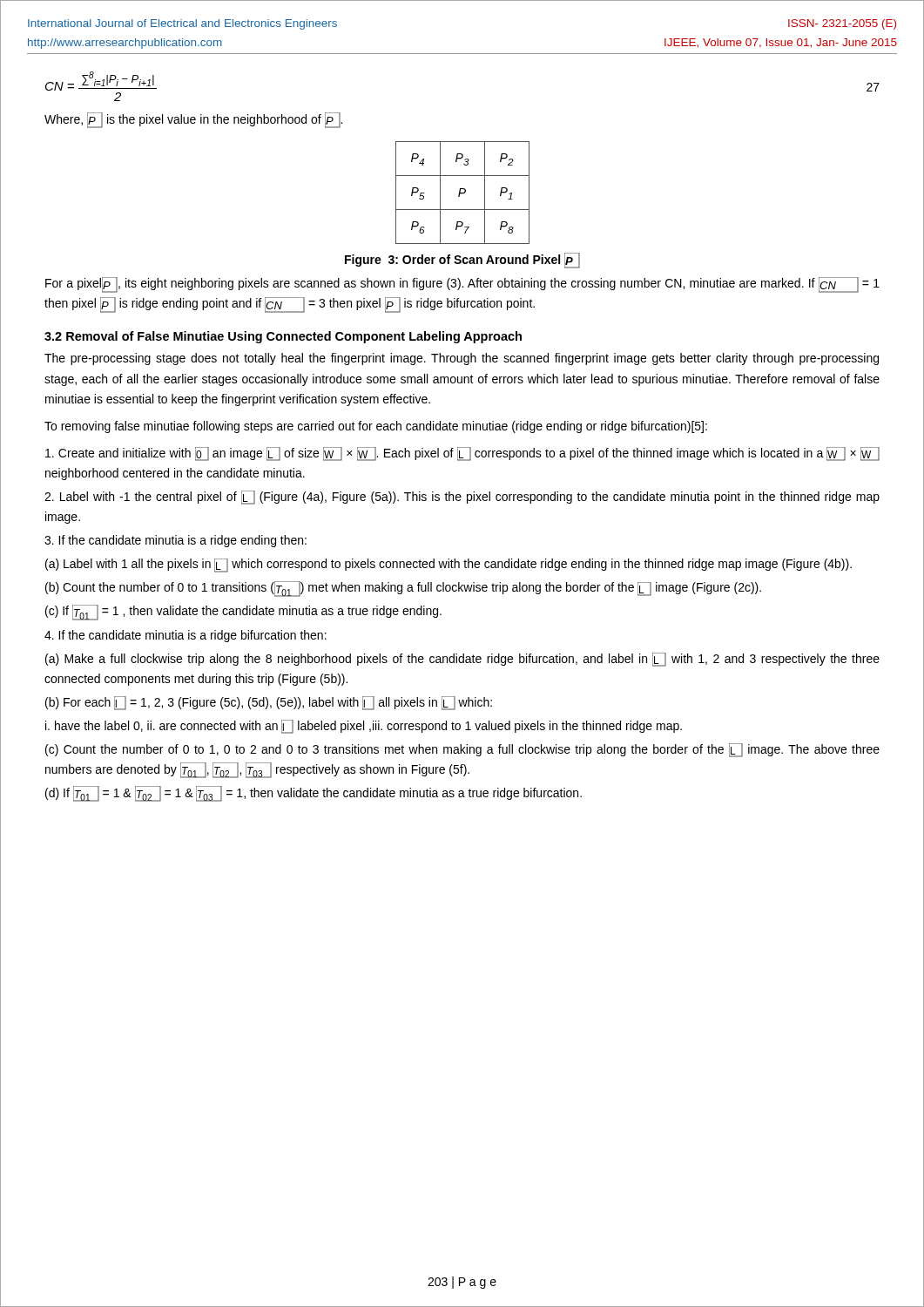Screen dimensions: 1307x924
Task: Locate the region starting "CN = ∑8i=1|Pi − Pi+1| 2"
Action: coord(101,87)
